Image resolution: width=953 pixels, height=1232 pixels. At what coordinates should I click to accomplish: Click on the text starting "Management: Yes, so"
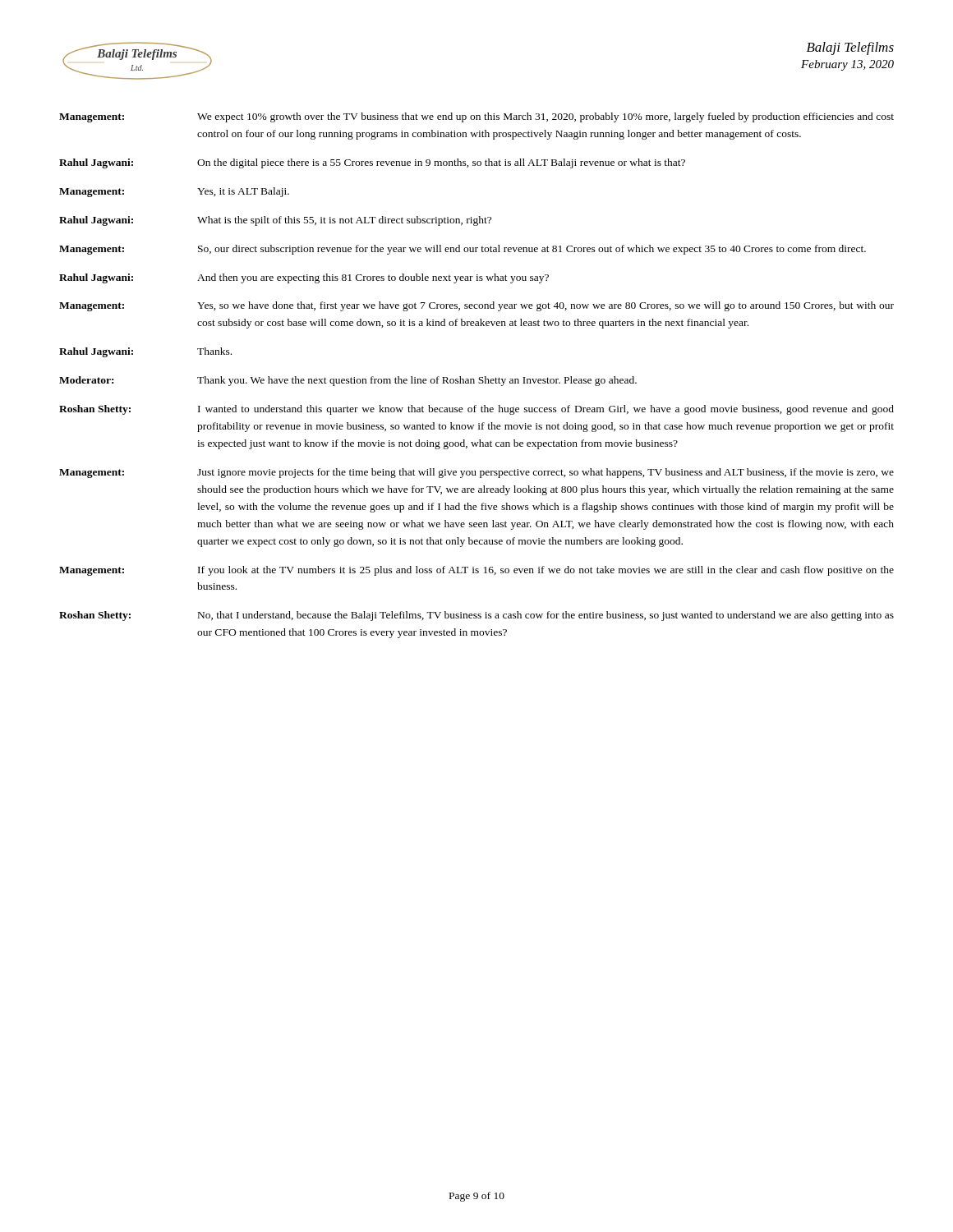click(476, 315)
